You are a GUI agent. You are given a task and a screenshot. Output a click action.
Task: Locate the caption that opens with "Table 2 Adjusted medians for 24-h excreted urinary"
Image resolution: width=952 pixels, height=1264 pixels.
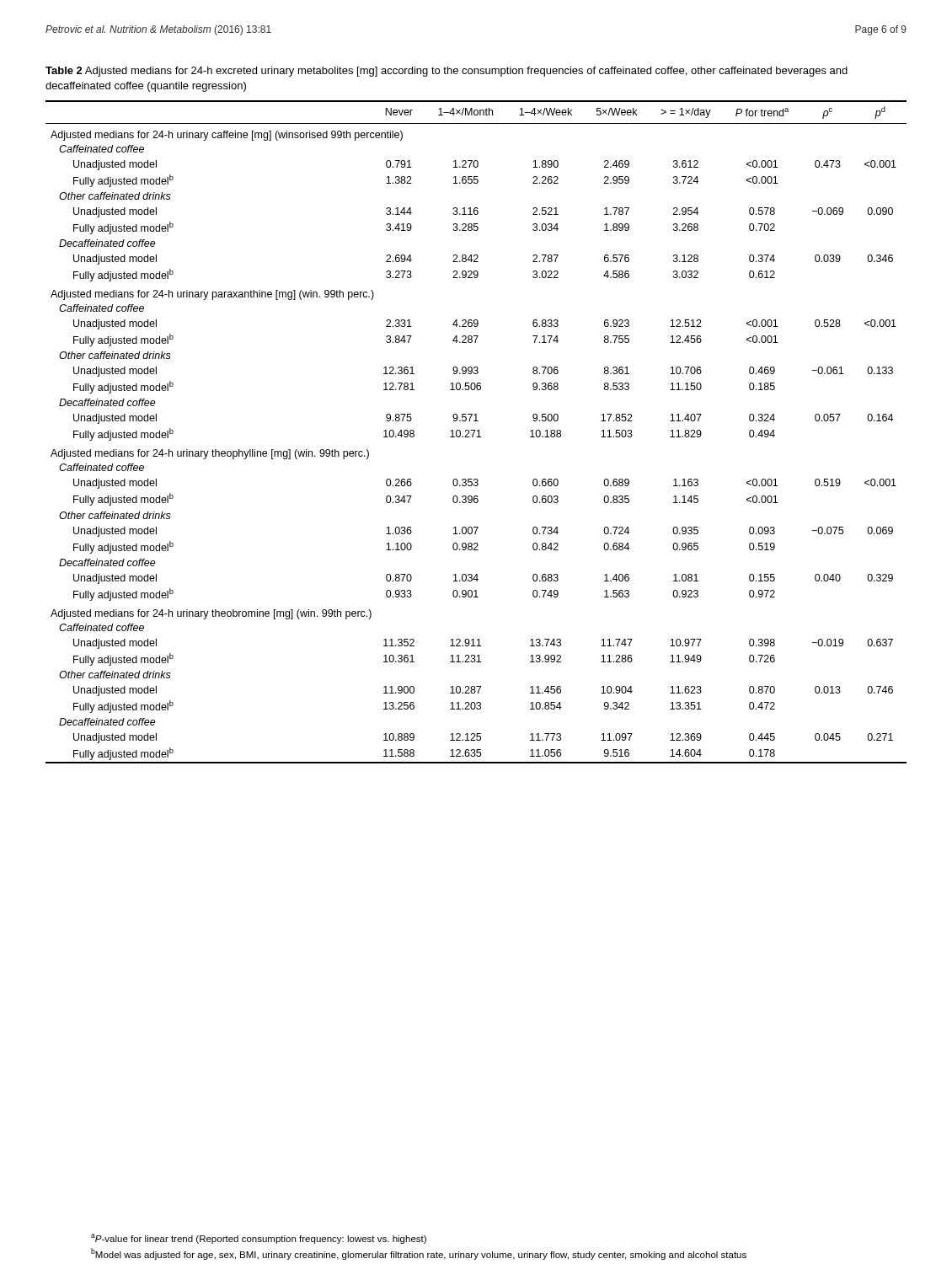point(447,78)
